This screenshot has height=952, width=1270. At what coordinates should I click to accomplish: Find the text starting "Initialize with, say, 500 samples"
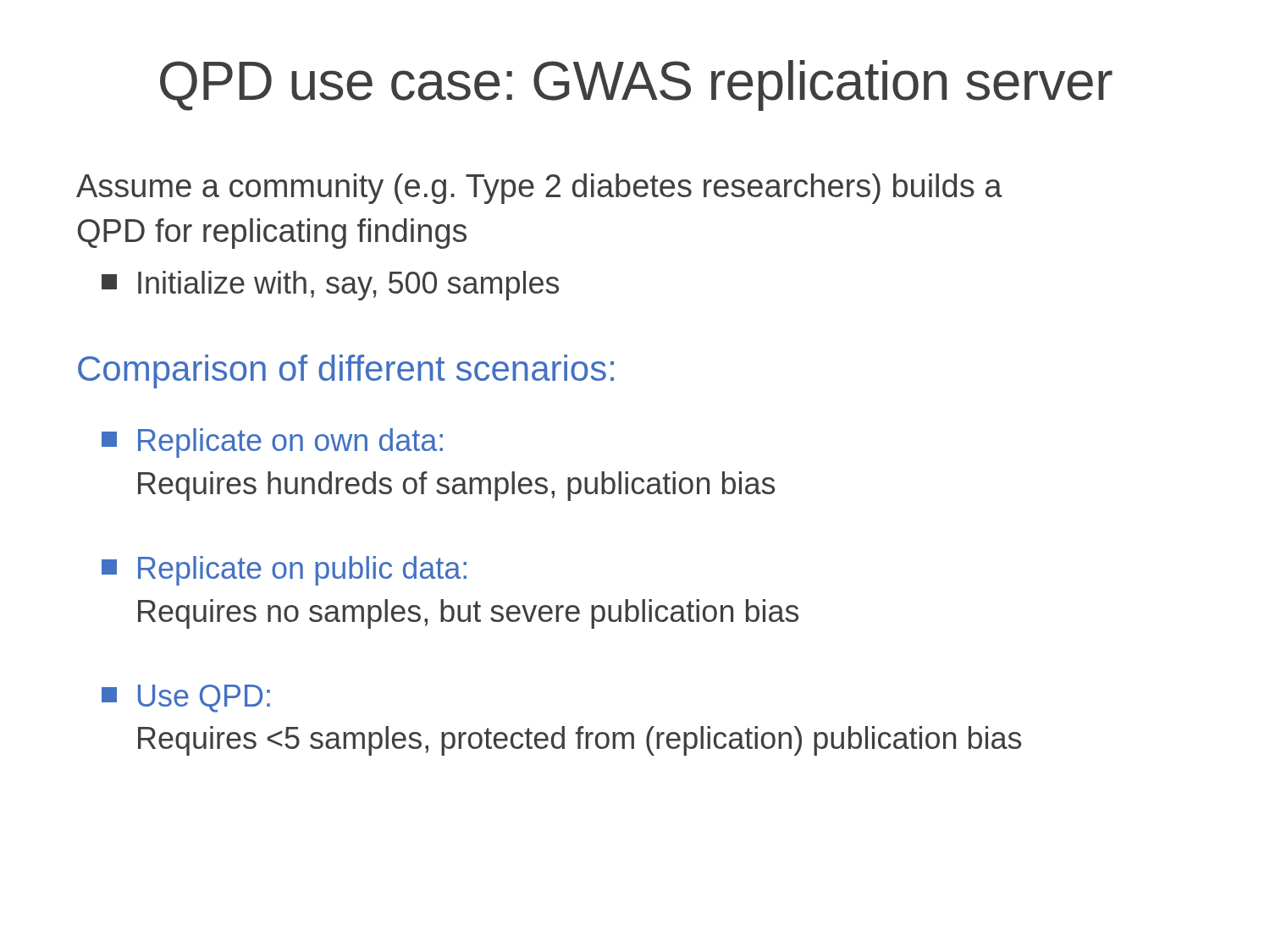tap(331, 284)
